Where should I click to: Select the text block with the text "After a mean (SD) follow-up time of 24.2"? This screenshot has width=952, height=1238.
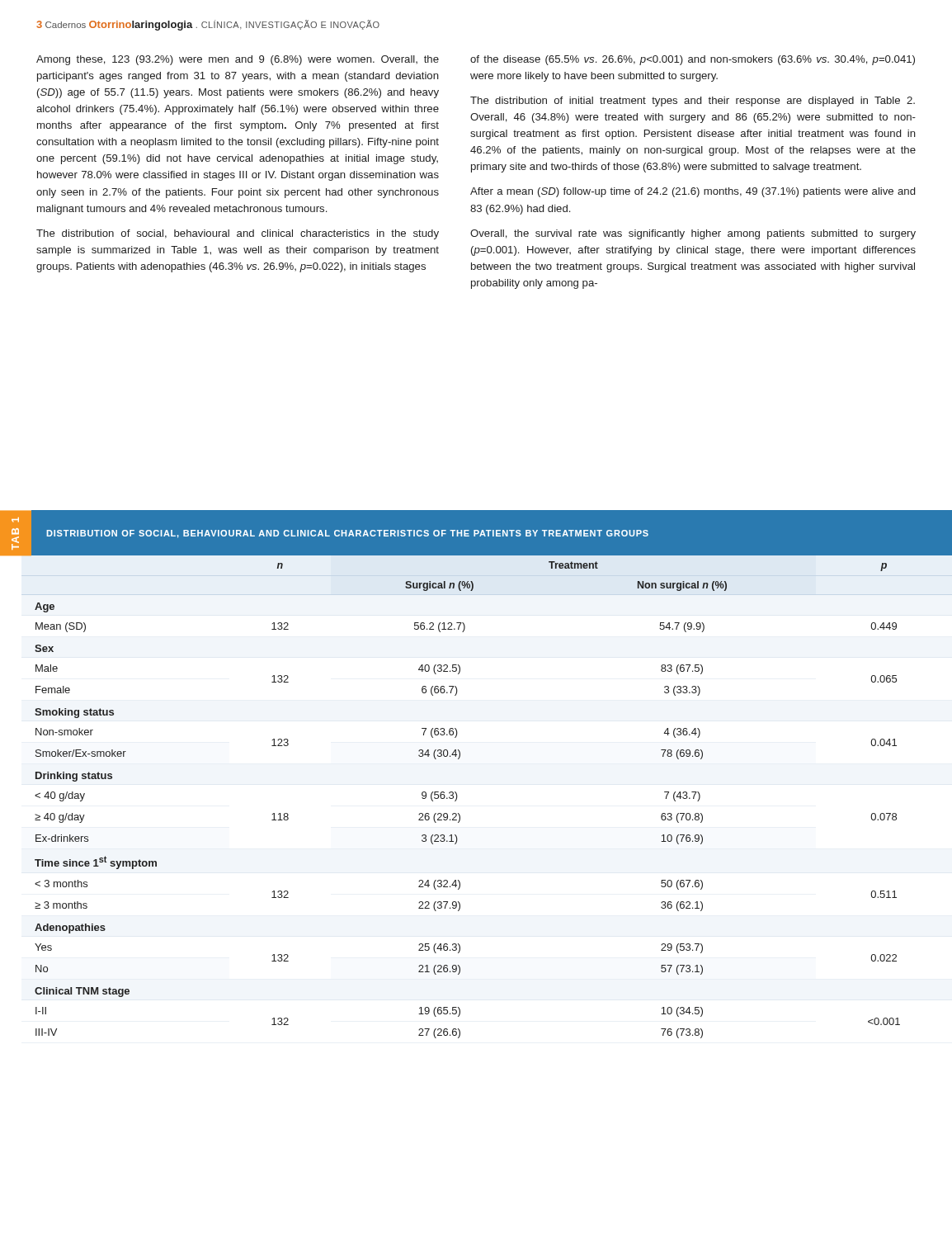[693, 200]
